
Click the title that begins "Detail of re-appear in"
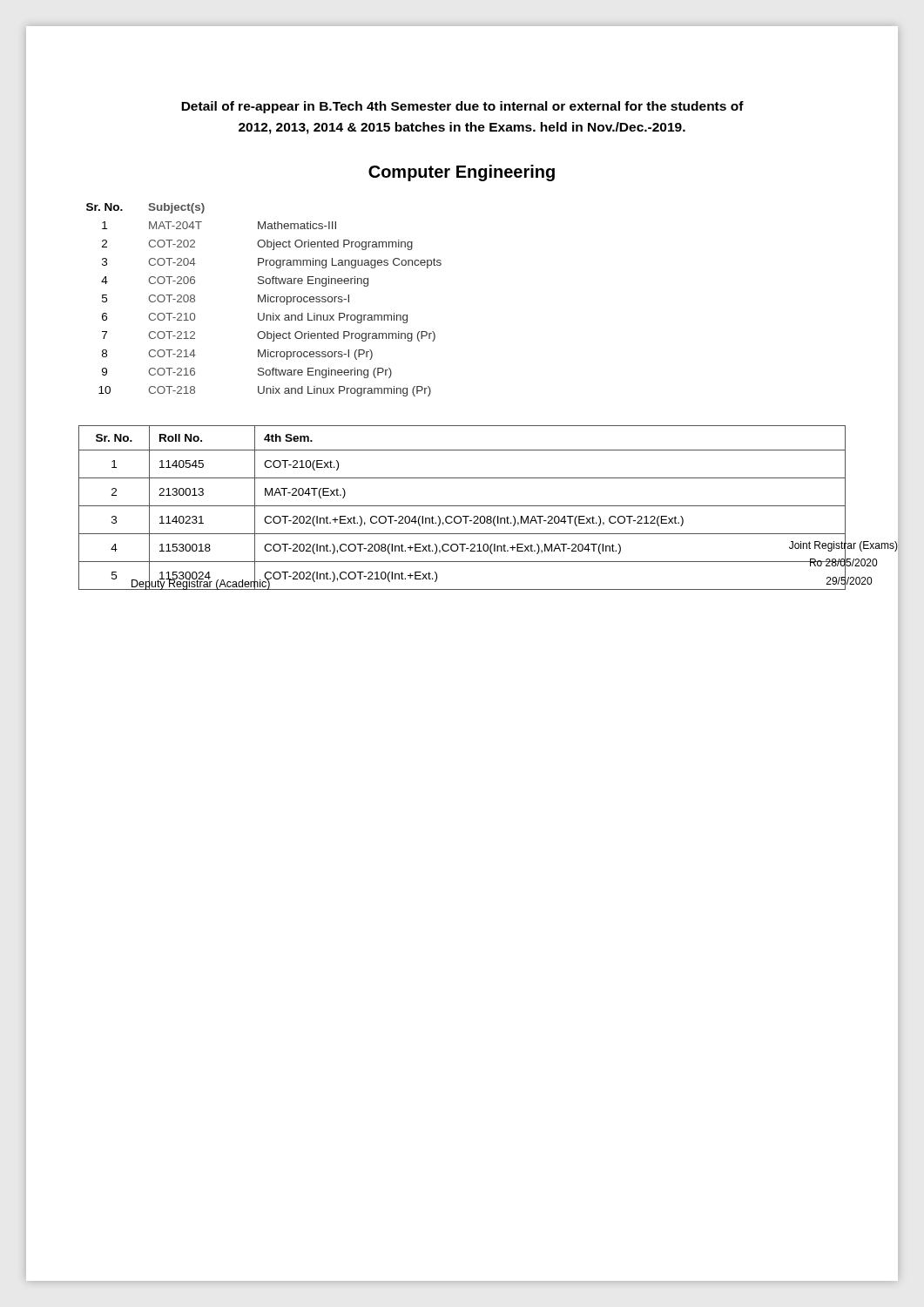[x=462, y=117]
